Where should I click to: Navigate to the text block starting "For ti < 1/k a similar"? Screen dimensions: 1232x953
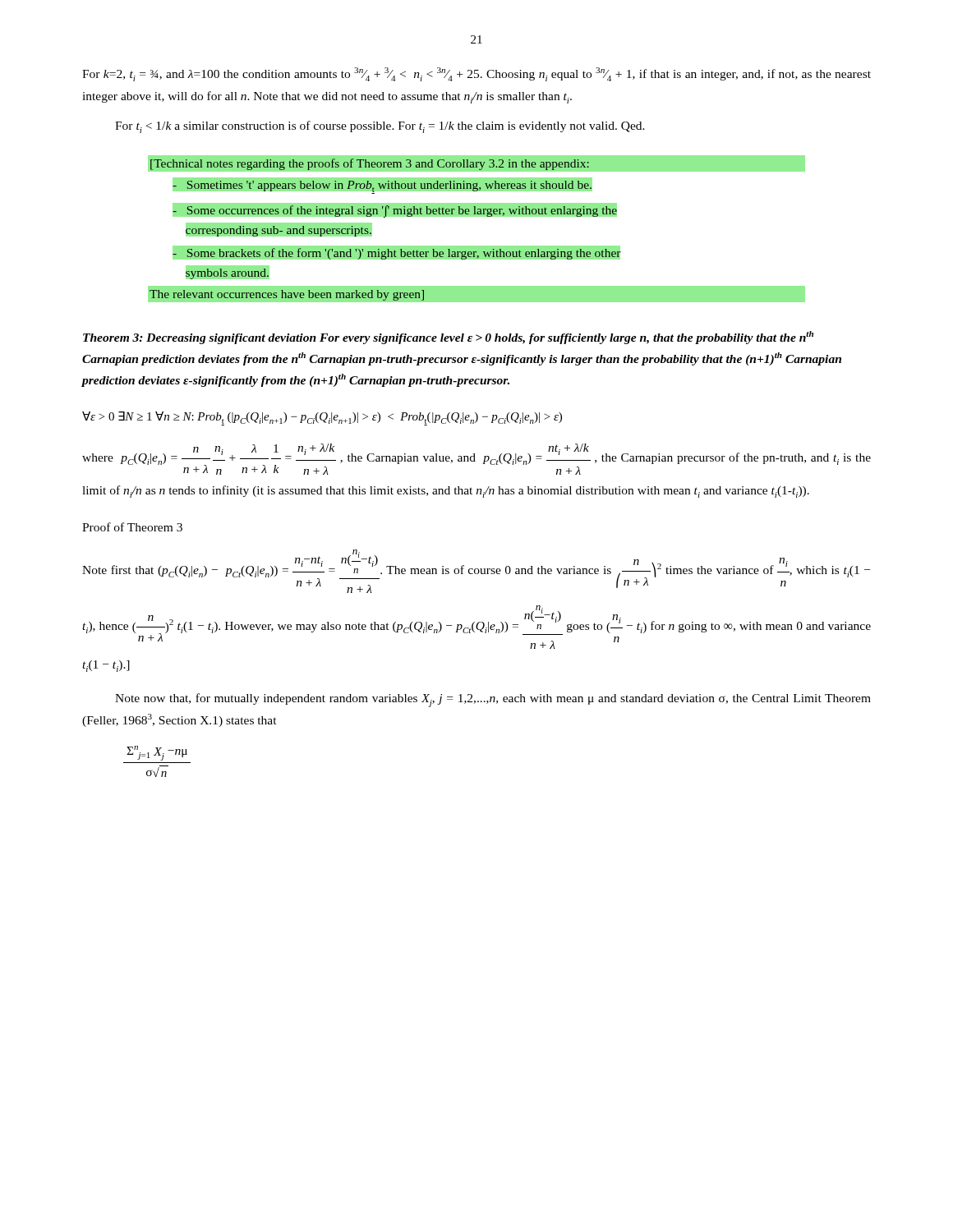380,126
